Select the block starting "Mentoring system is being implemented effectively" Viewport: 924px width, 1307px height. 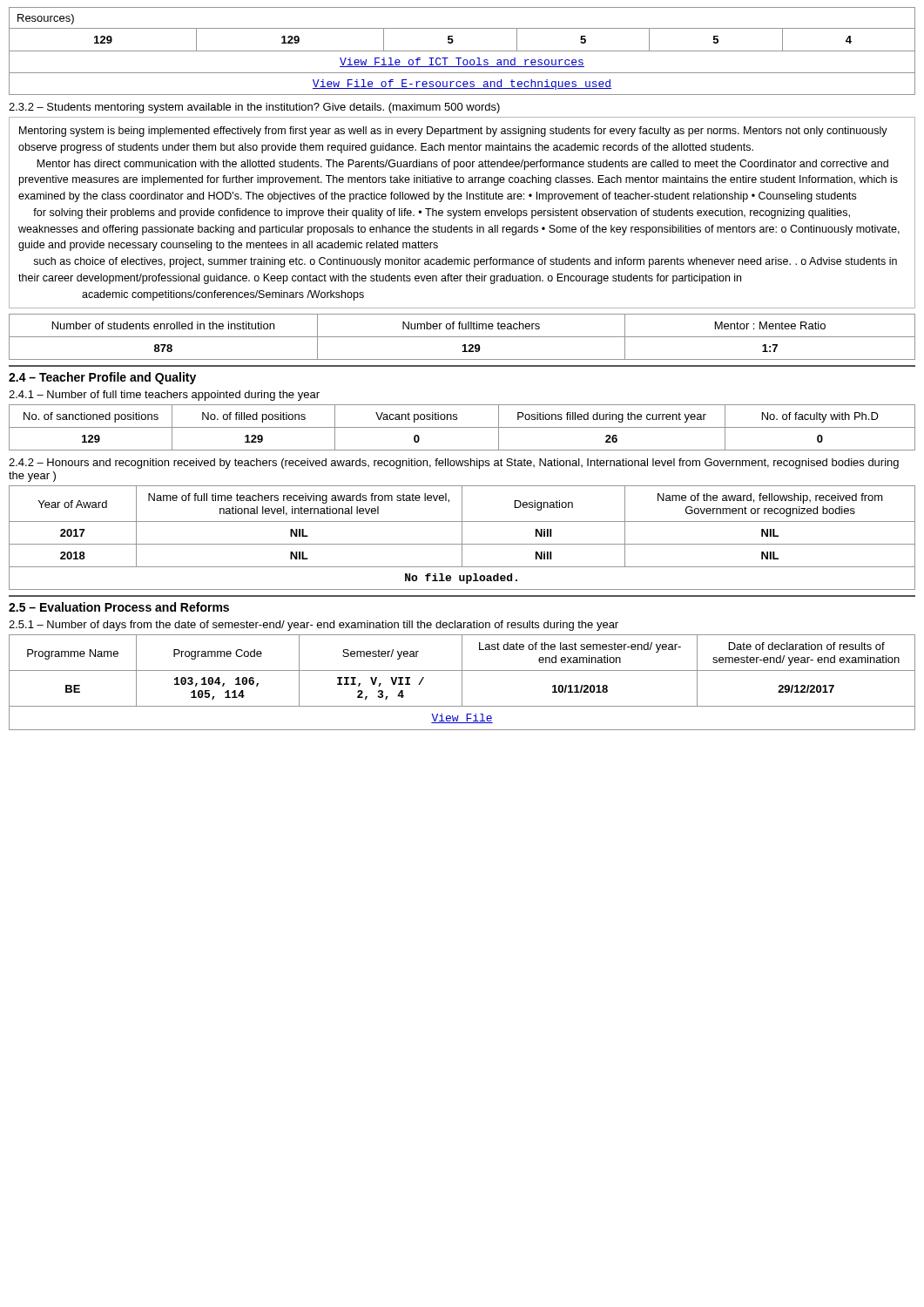(x=459, y=212)
